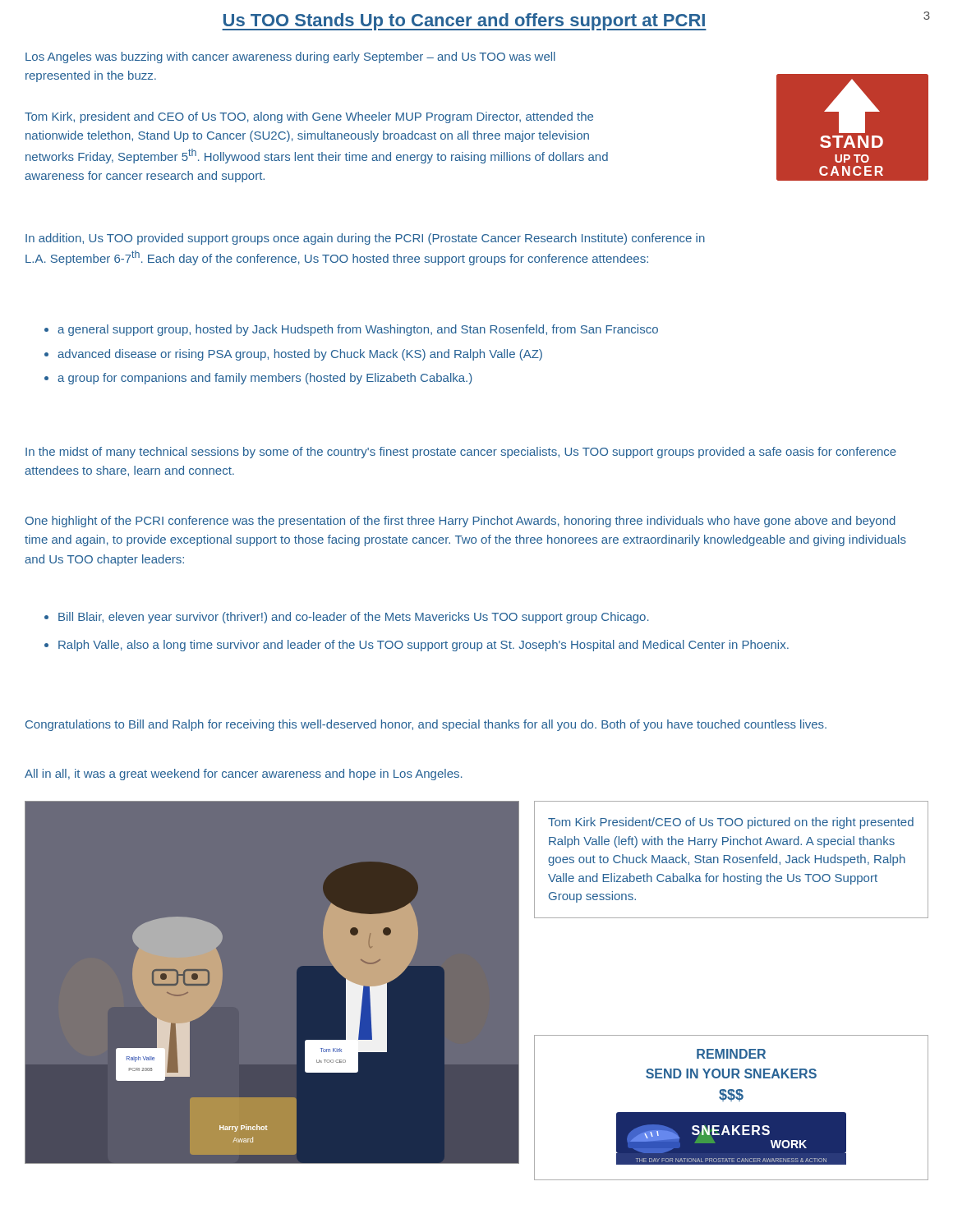Find the block on this page that starts "Tom Kirk, president and CEO of Us"
This screenshot has width=953, height=1232.
pos(317,146)
